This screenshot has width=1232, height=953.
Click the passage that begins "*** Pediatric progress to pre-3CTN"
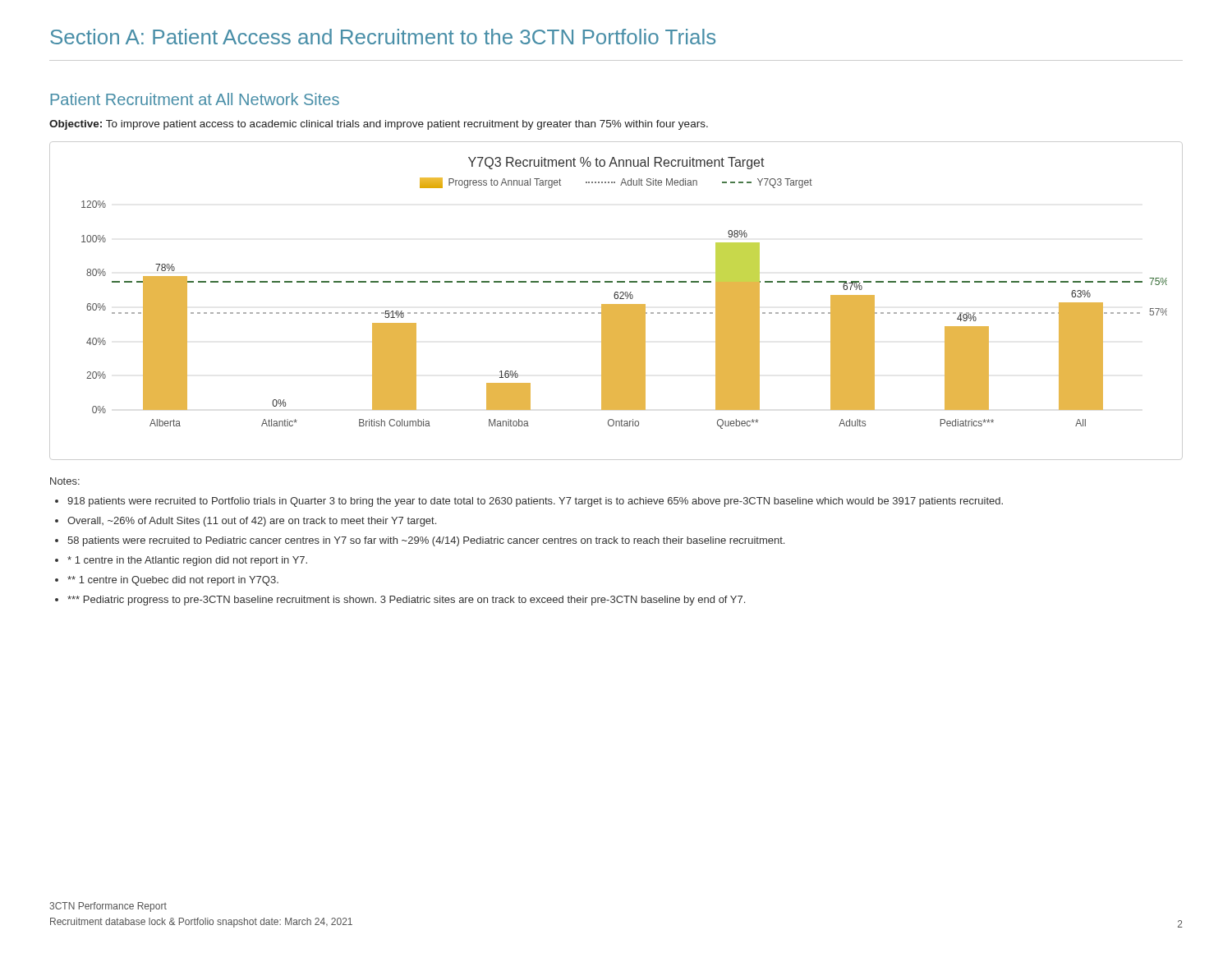(x=407, y=600)
